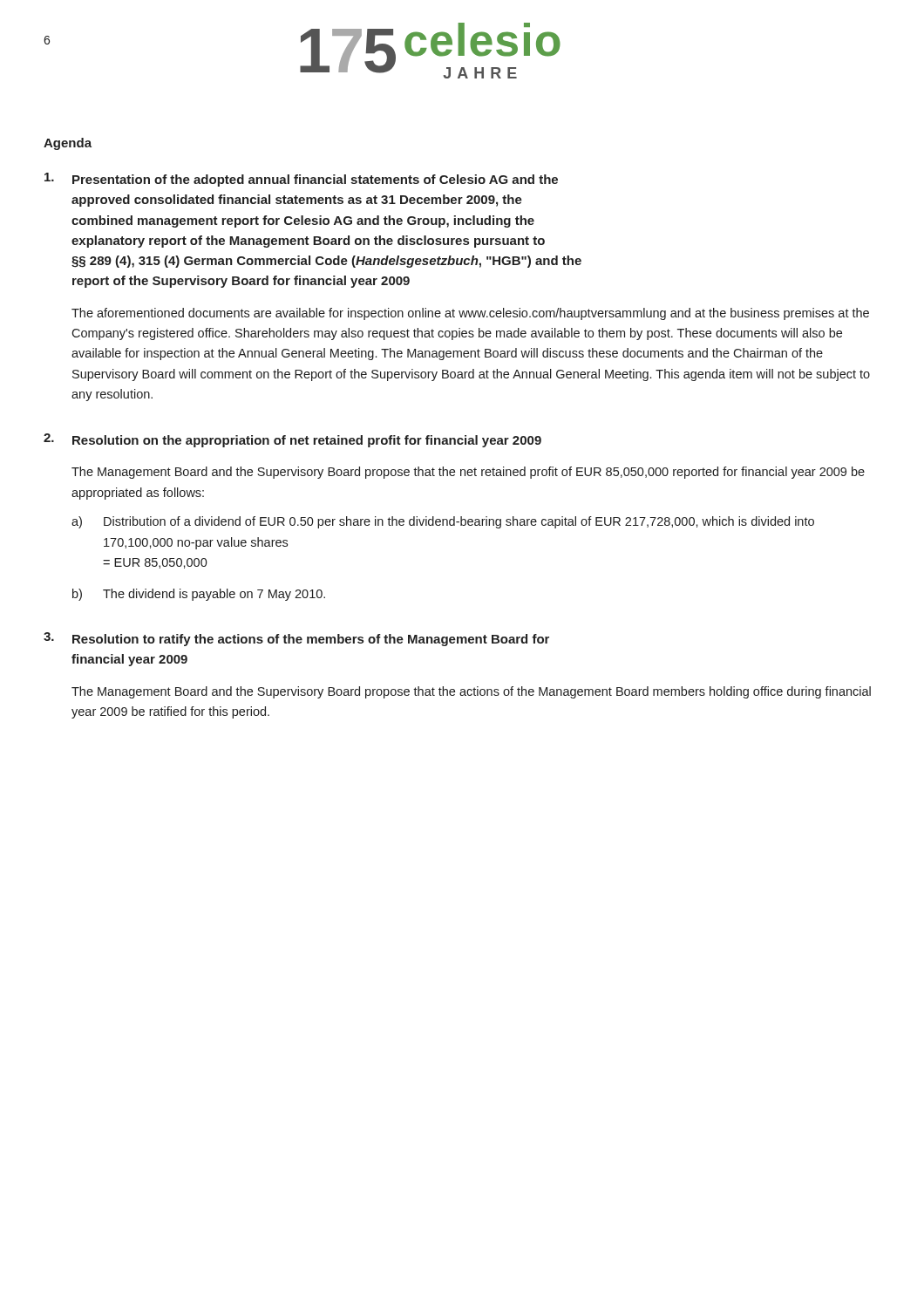Select the block starting "b) The dividend"
This screenshot has height=1308, width=924.
tap(199, 594)
